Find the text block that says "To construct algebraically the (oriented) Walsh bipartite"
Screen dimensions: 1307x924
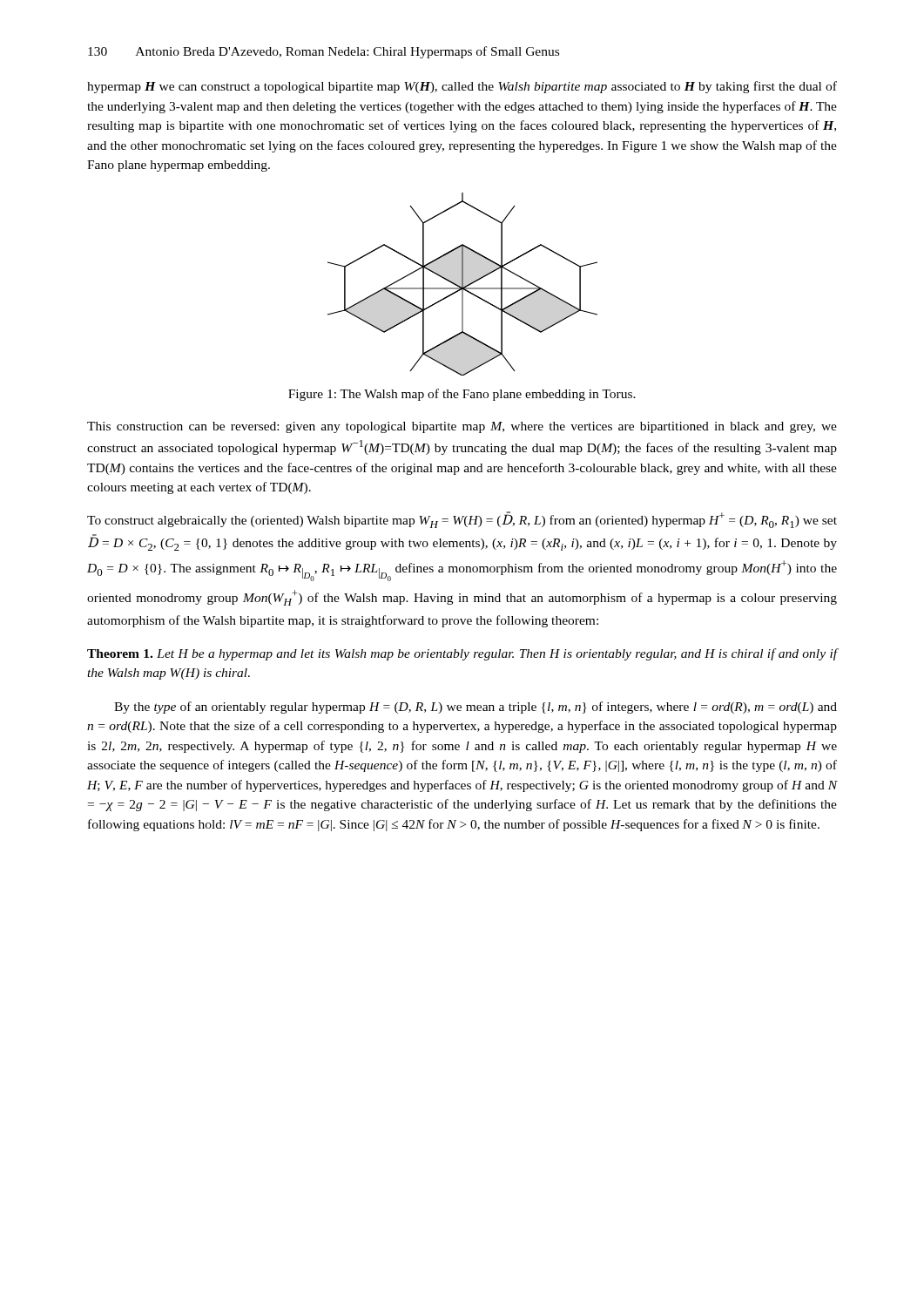462,569
